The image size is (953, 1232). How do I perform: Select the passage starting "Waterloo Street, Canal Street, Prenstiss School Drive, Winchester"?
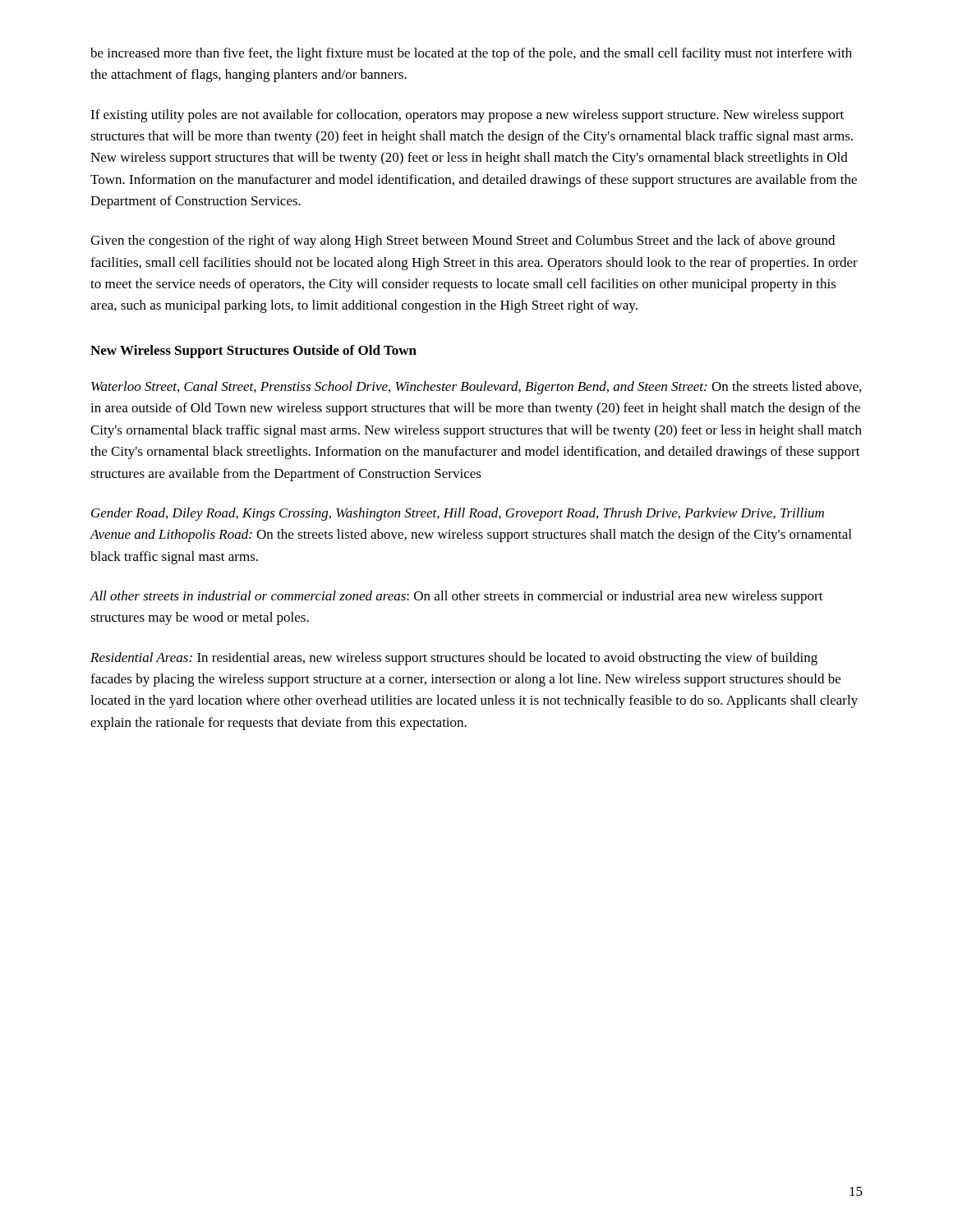(476, 430)
